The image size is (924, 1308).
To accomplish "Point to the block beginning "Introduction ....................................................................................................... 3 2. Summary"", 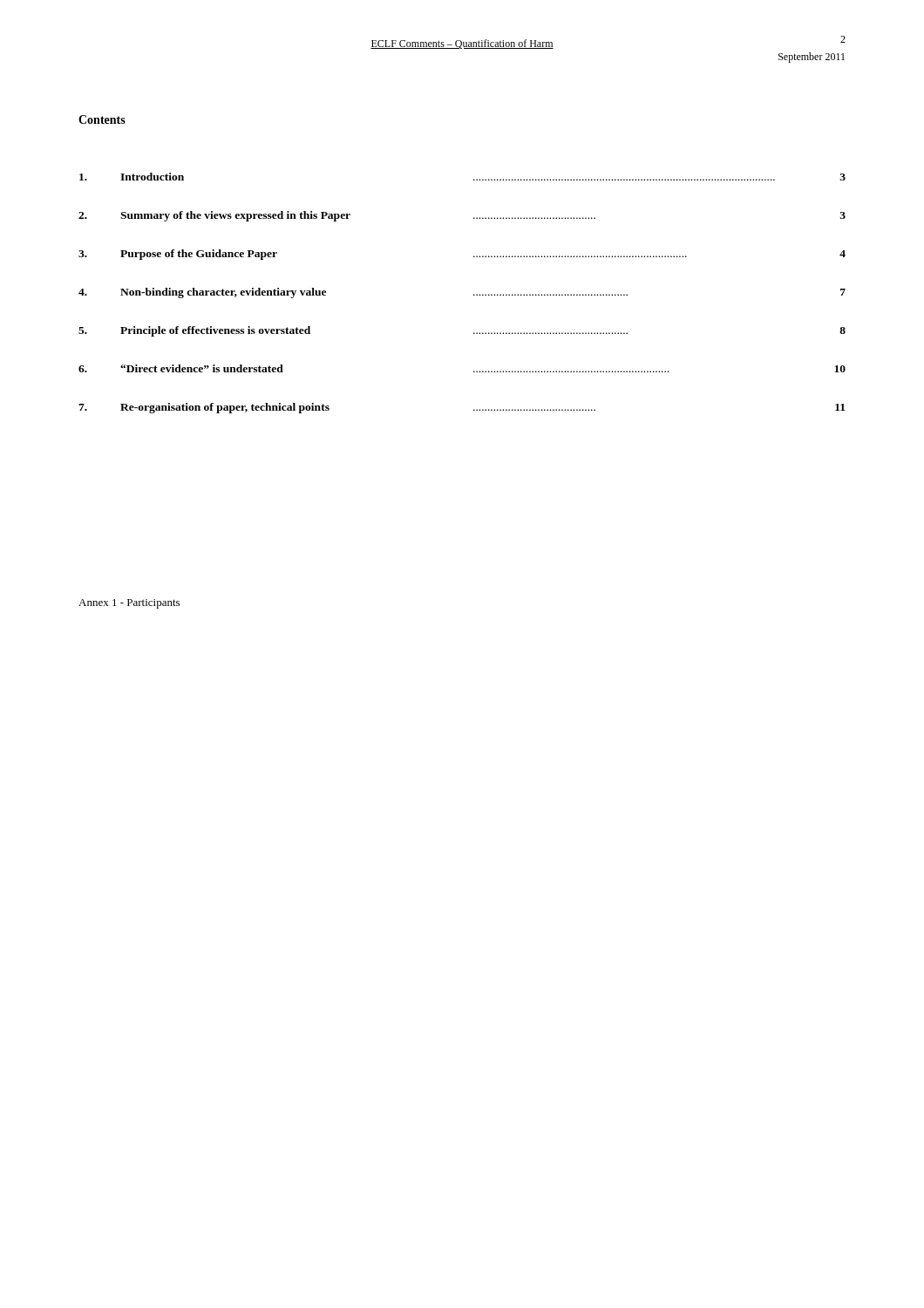I will (x=462, y=292).
